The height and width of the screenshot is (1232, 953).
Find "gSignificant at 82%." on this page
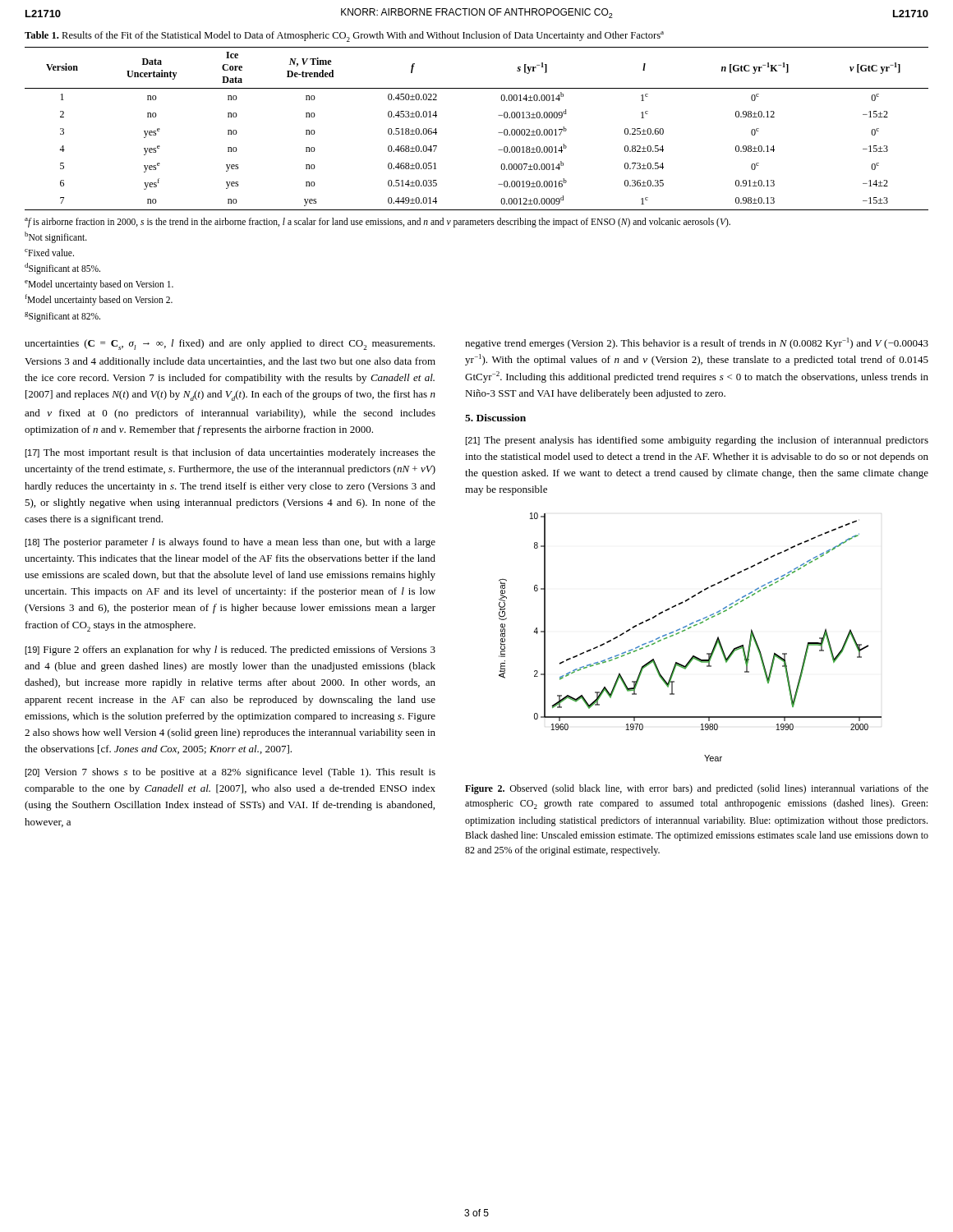(x=63, y=314)
